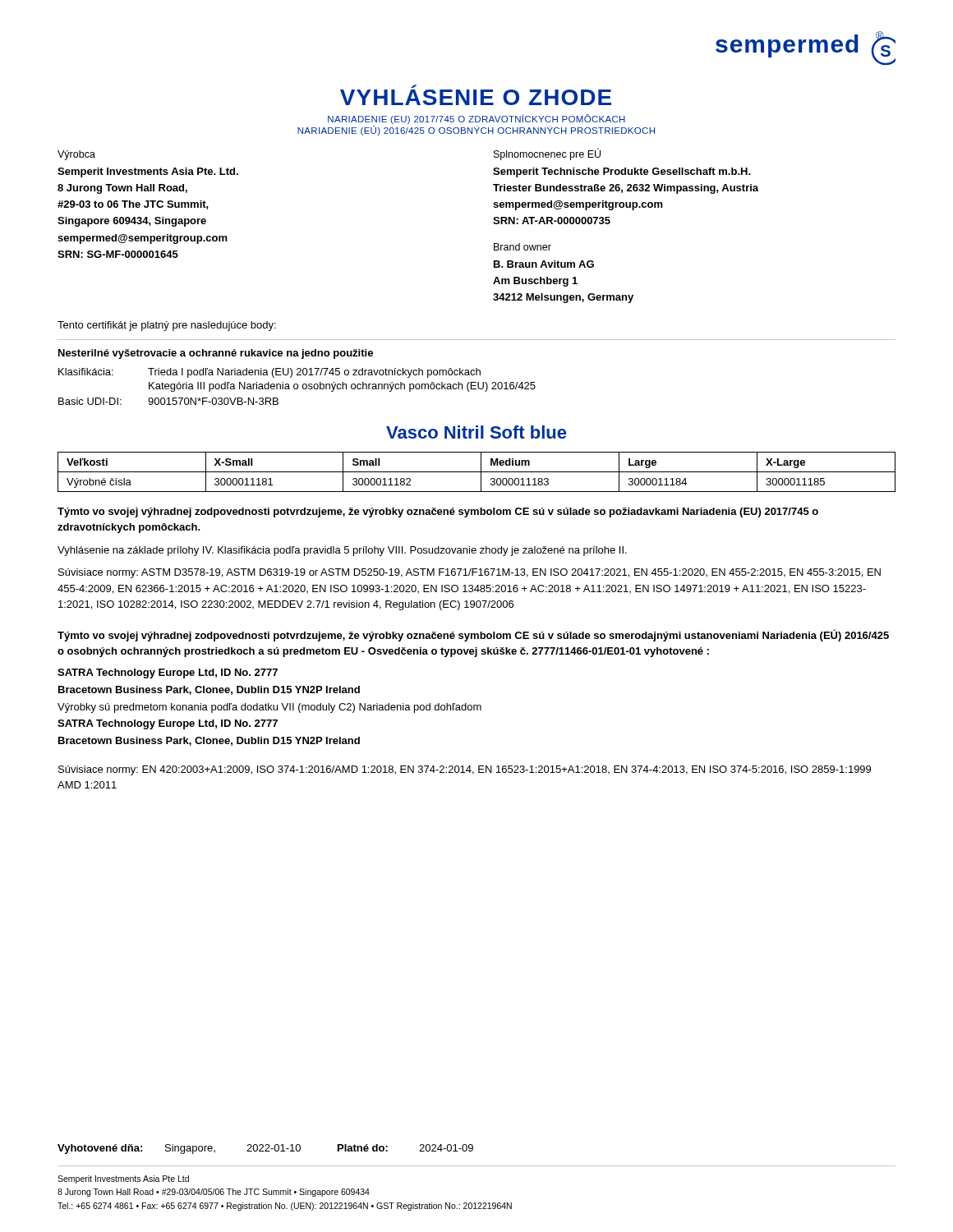The image size is (953, 1232).
Task: Navigate to the passage starting "Brand owner"
Action: point(522,247)
